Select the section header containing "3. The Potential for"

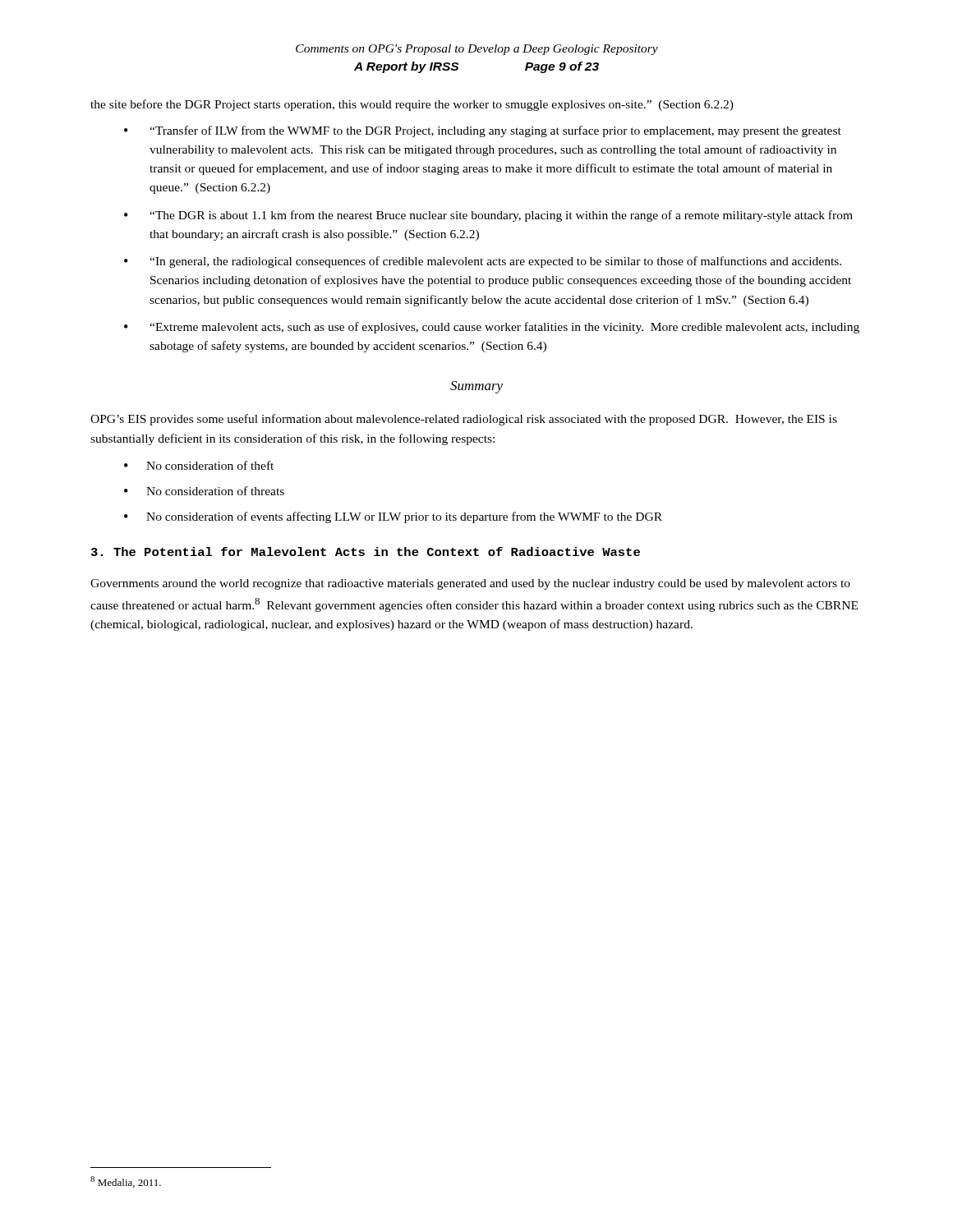coord(365,553)
